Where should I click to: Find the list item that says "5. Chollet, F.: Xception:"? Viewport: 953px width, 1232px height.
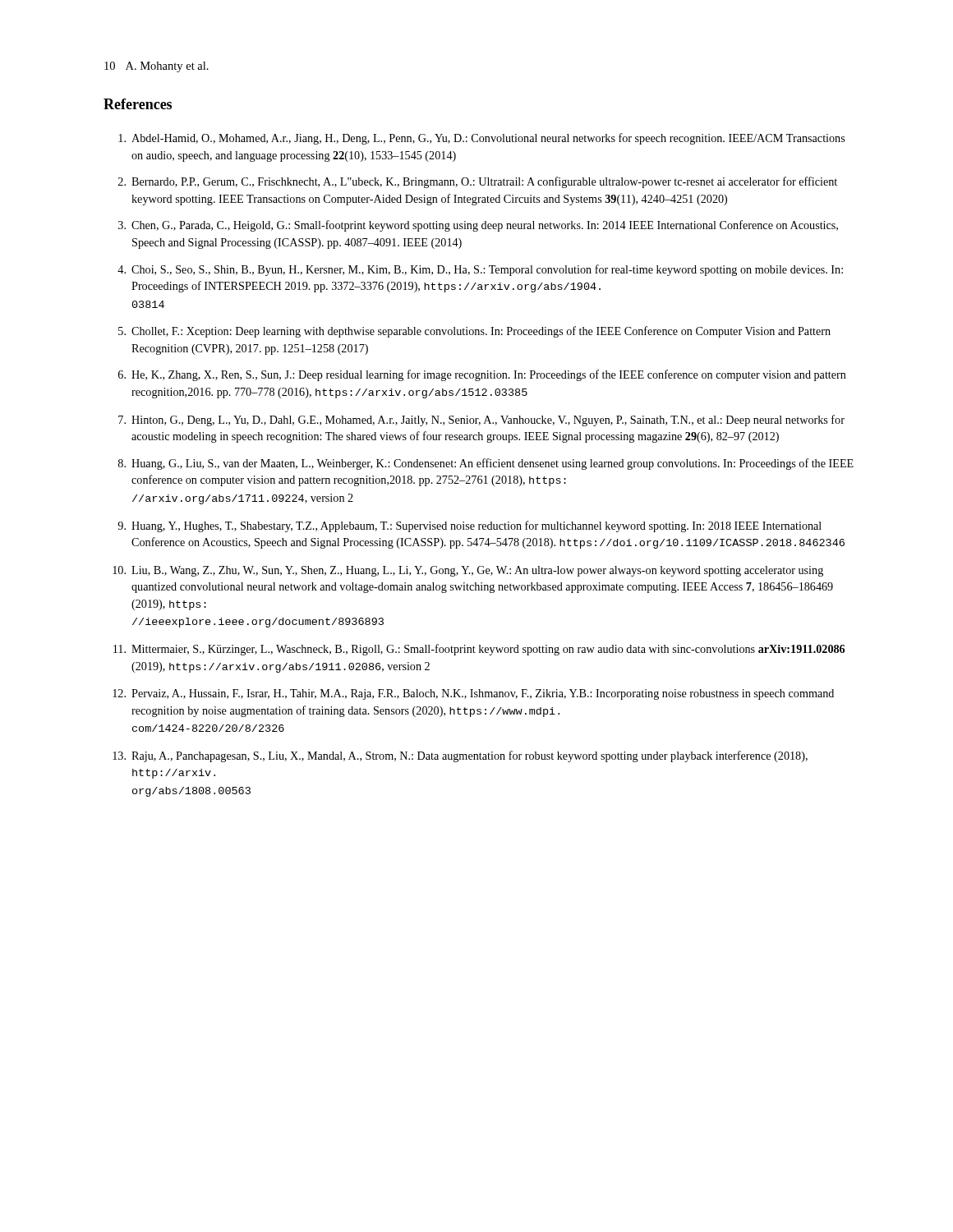[x=479, y=340]
